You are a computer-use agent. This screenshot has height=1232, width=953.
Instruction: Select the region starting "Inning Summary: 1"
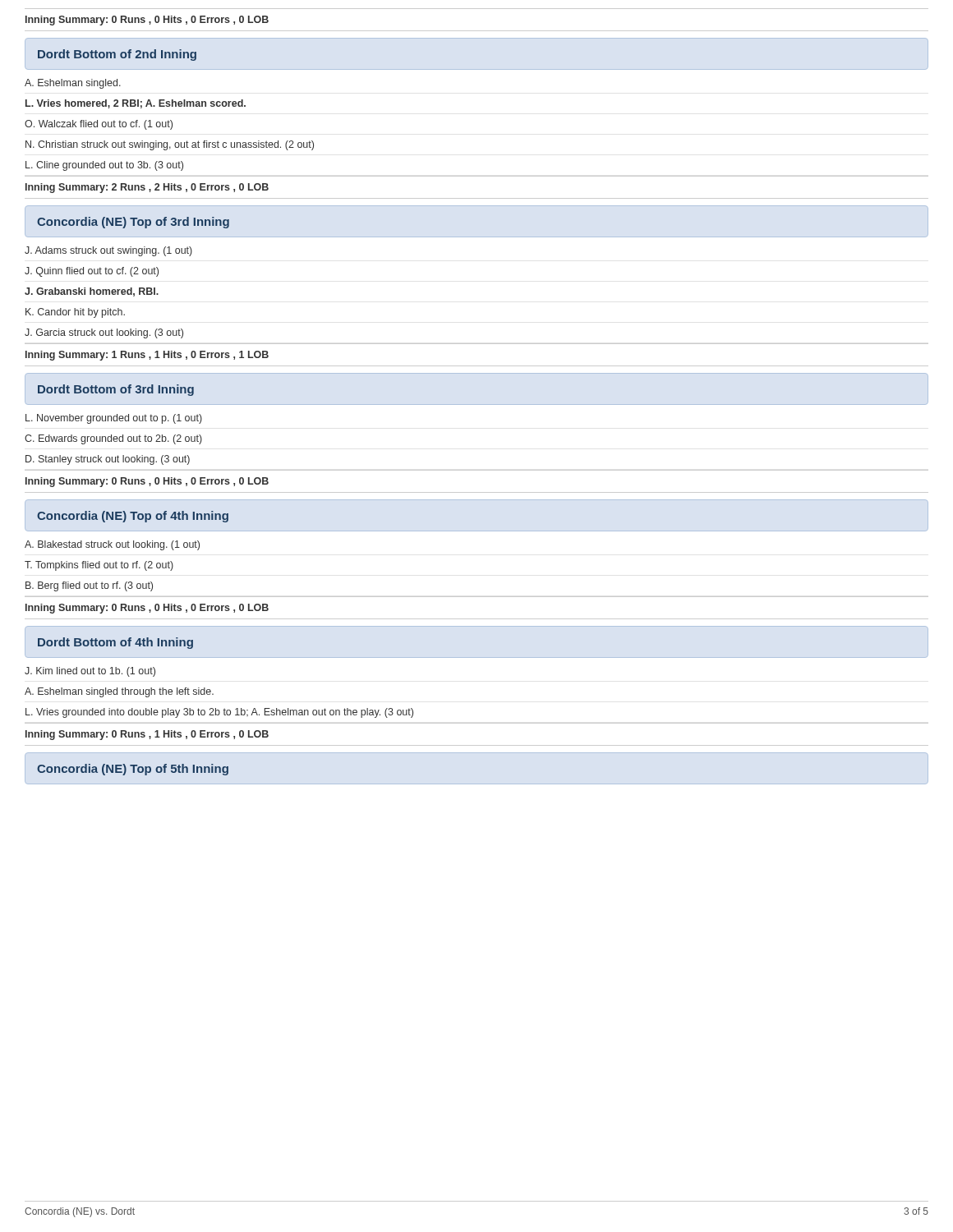(x=476, y=355)
